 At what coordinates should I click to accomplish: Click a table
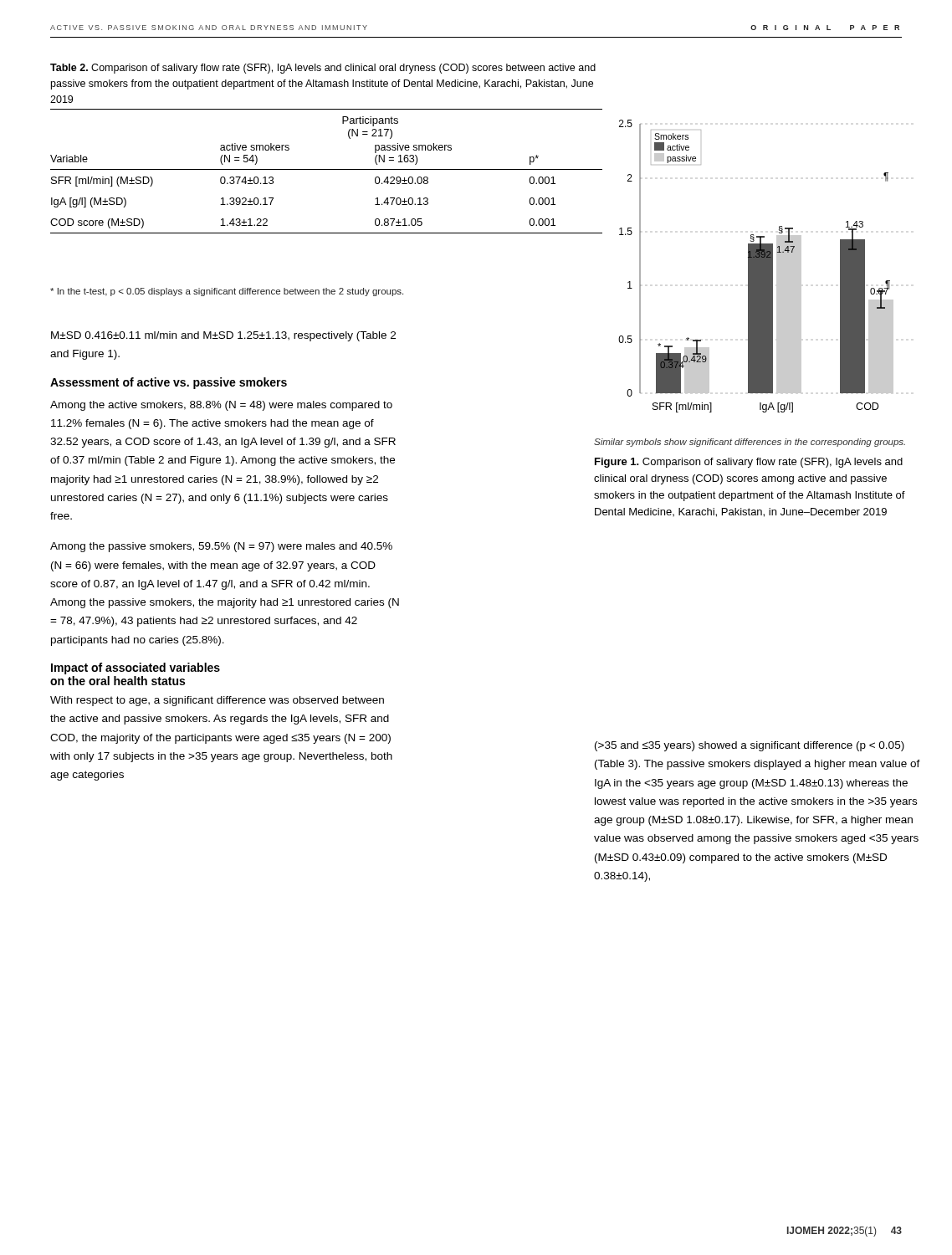coord(326,171)
